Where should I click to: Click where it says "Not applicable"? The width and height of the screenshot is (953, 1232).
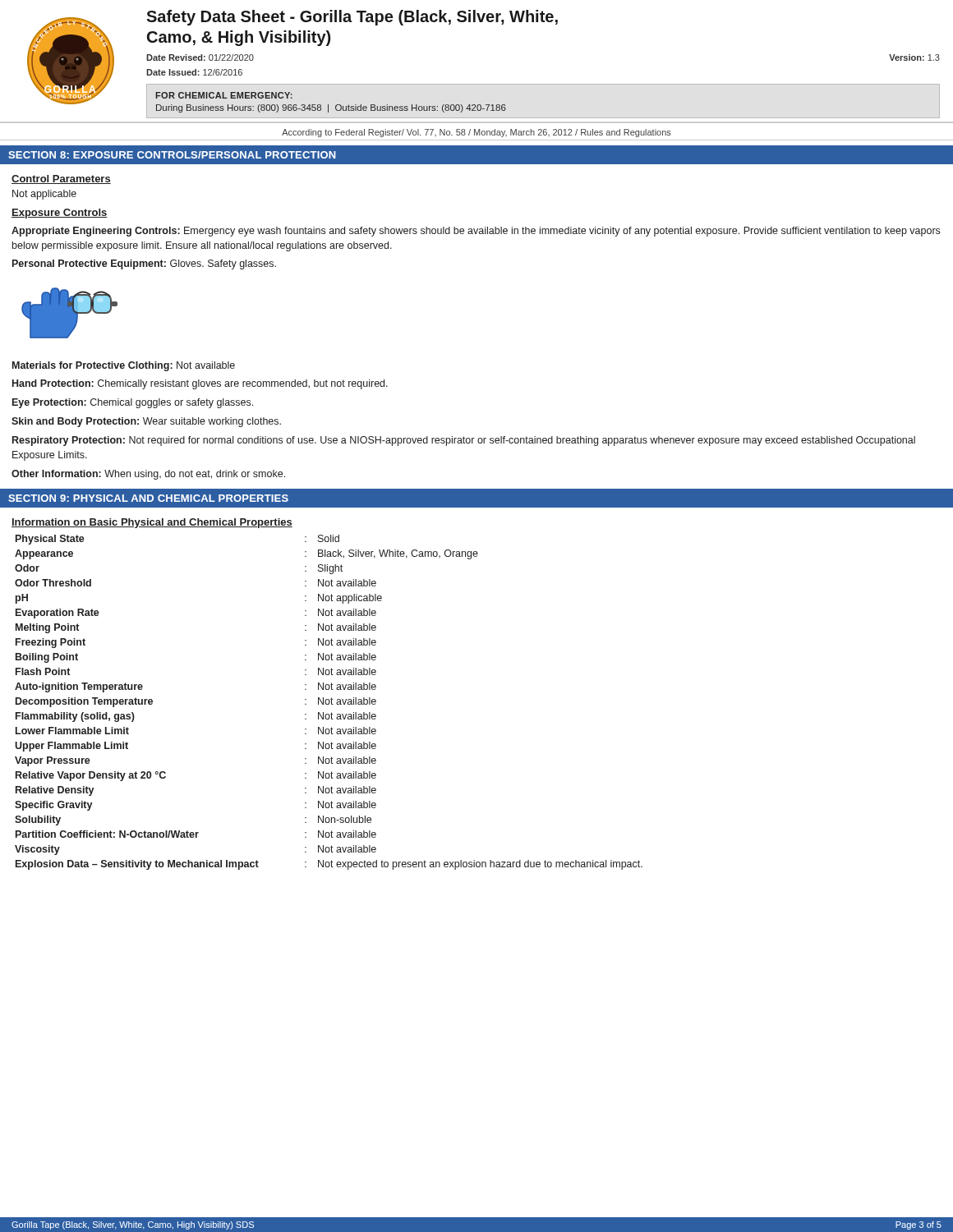click(x=44, y=194)
